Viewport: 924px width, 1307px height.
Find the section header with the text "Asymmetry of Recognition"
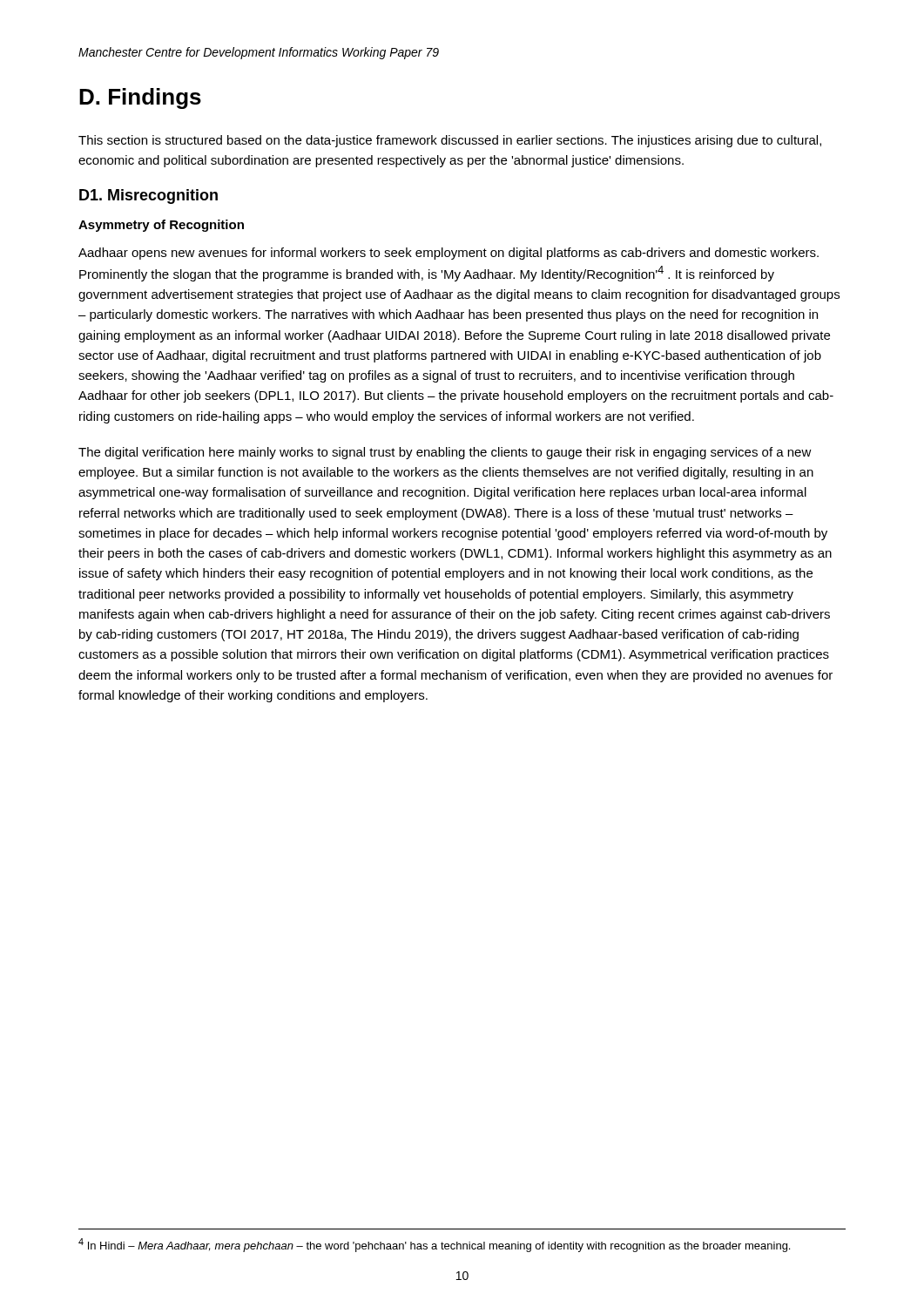tap(161, 224)
